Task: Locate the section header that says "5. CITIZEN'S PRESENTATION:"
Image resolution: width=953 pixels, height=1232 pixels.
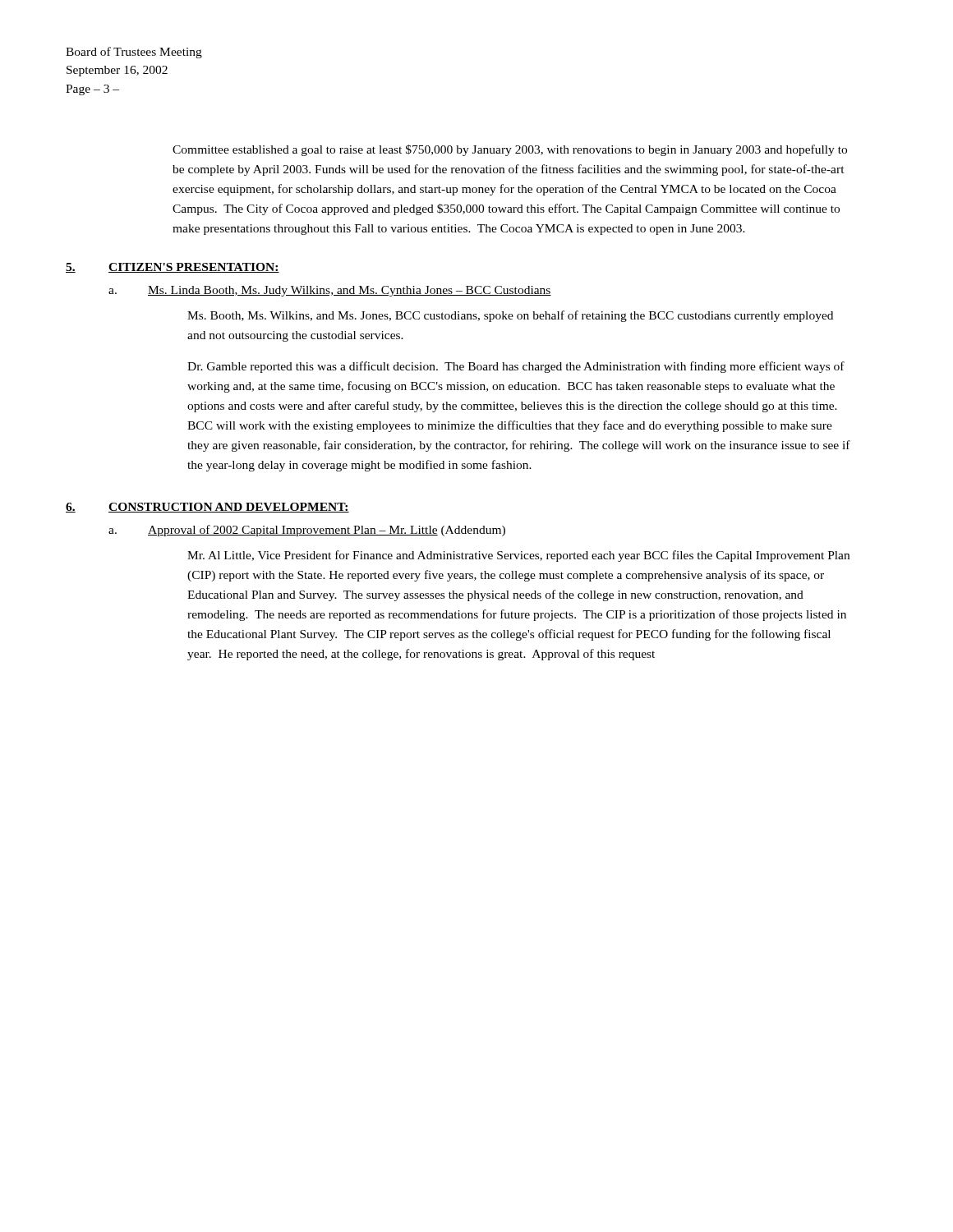Action: pos(172,267)
